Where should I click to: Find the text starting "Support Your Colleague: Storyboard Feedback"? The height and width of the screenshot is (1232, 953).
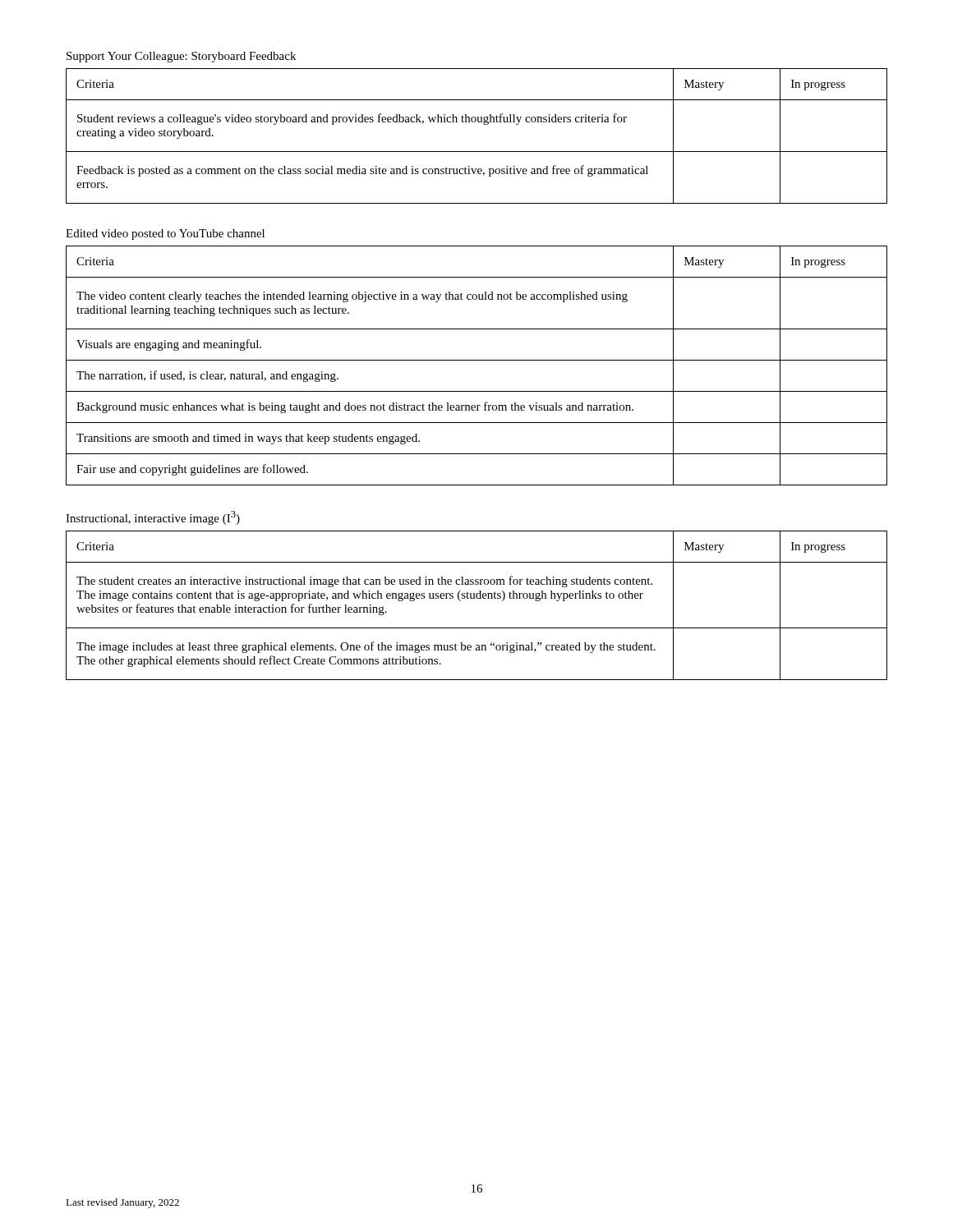181,56
